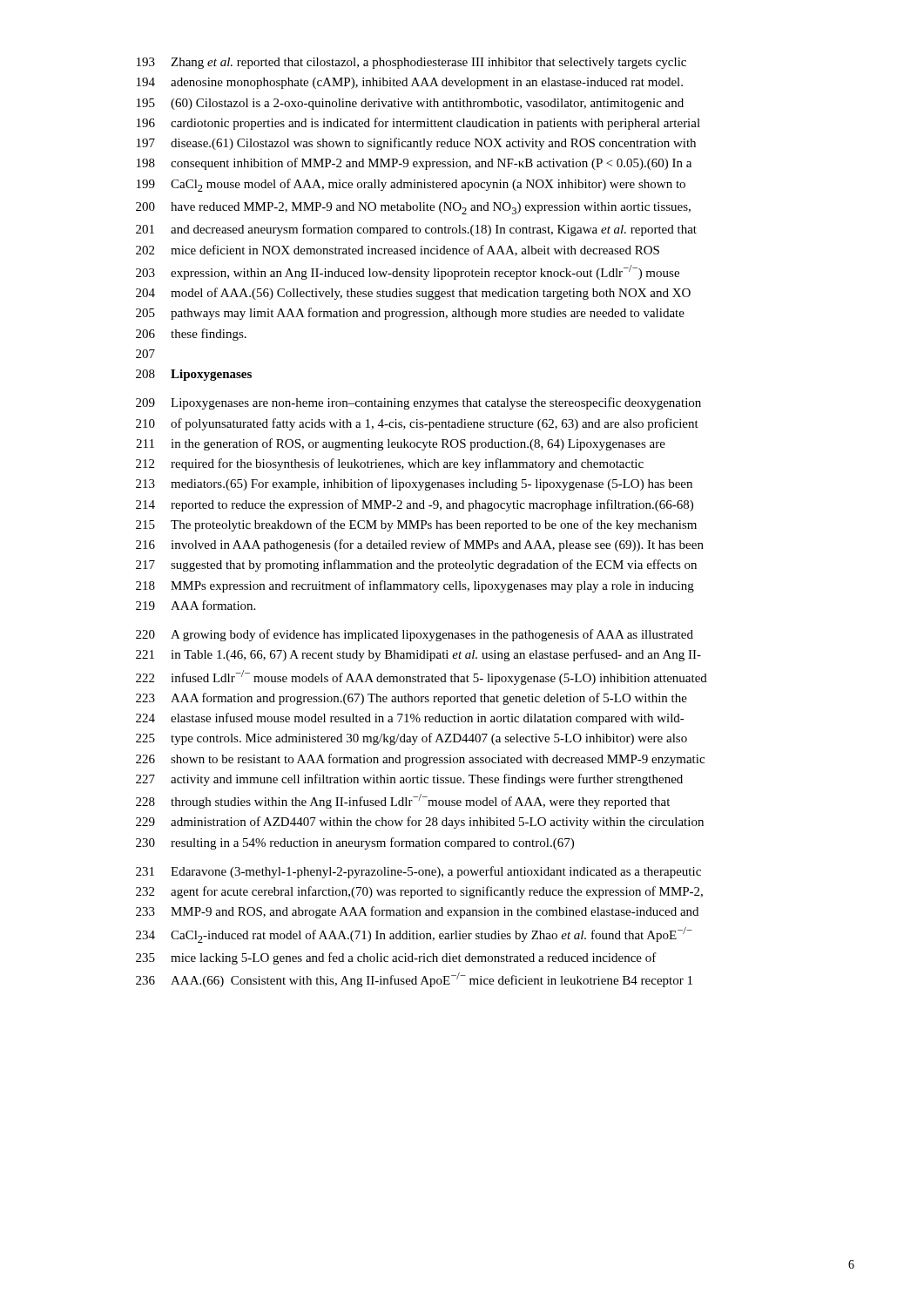The width and height of the screenshot is (924, 1307).
Task: Find the block on this page that starts "199 CaCl2 mouse model of AAA, mice"
Action: click(475, 185)
